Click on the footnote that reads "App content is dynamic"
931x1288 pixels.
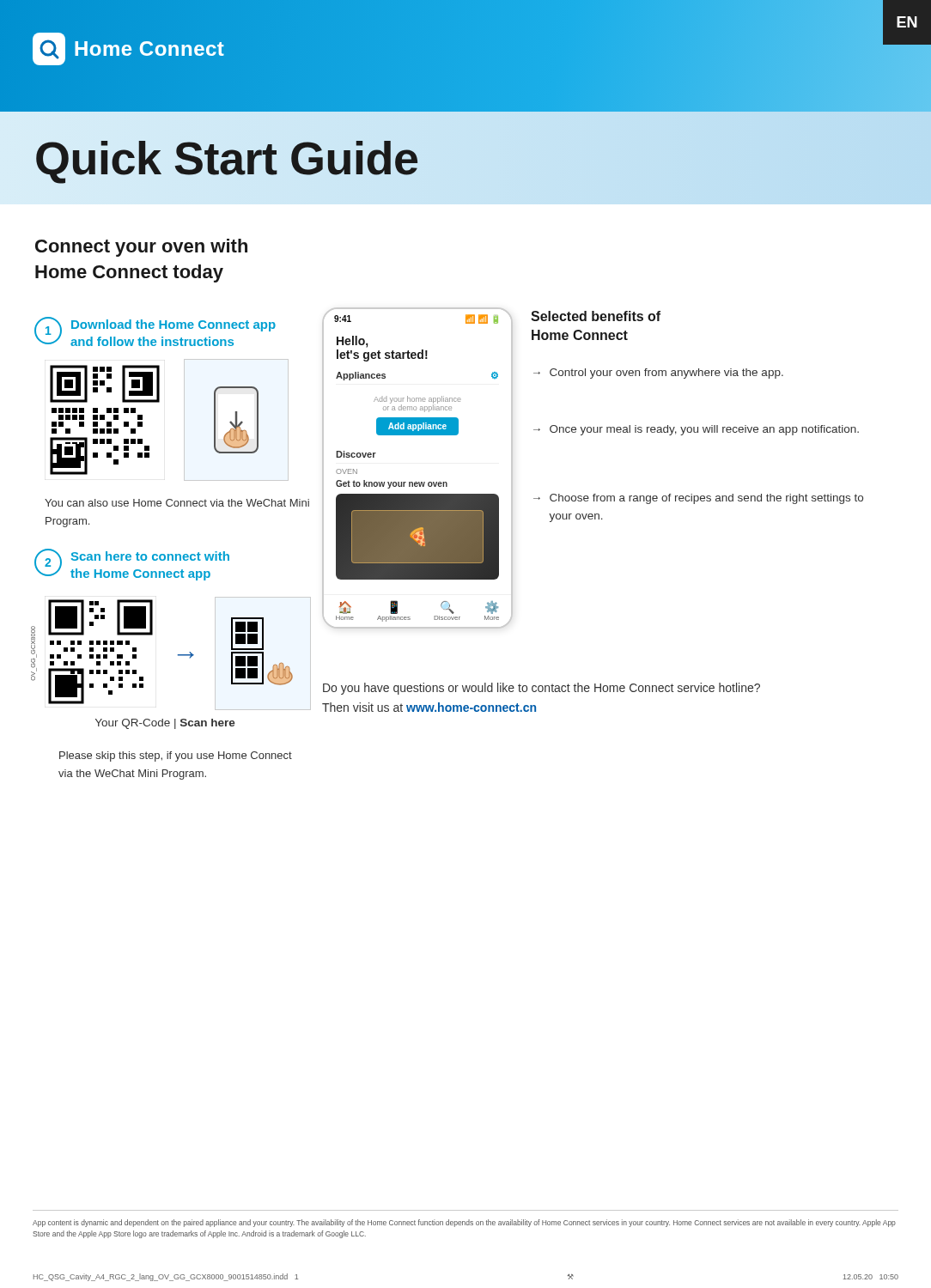pos(464,1228)
